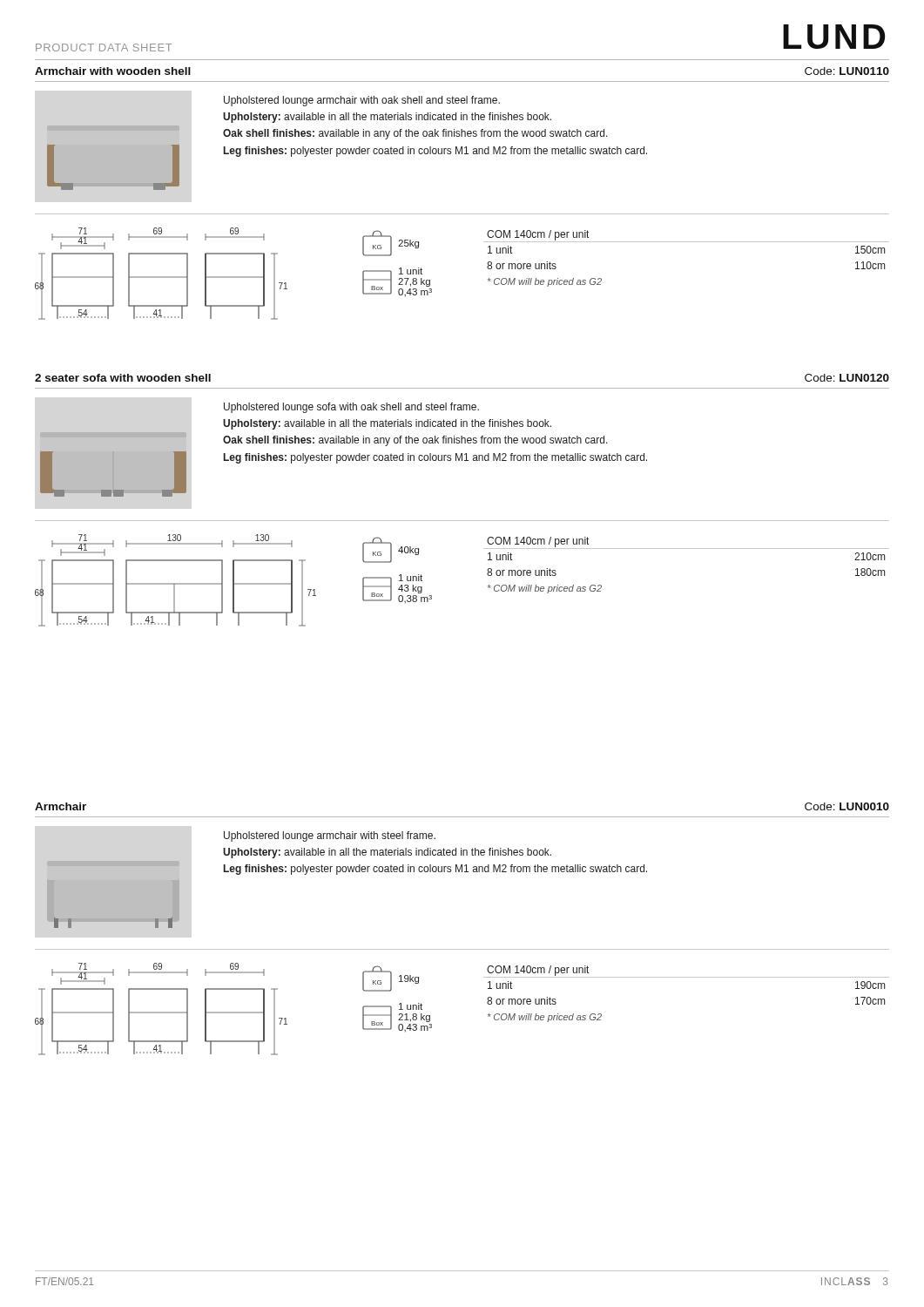Click on the block starting "Armchair with wooden shell Code: LUN0110"
The width and height of the screenshot is (924, 1307).
pos(462,71)
